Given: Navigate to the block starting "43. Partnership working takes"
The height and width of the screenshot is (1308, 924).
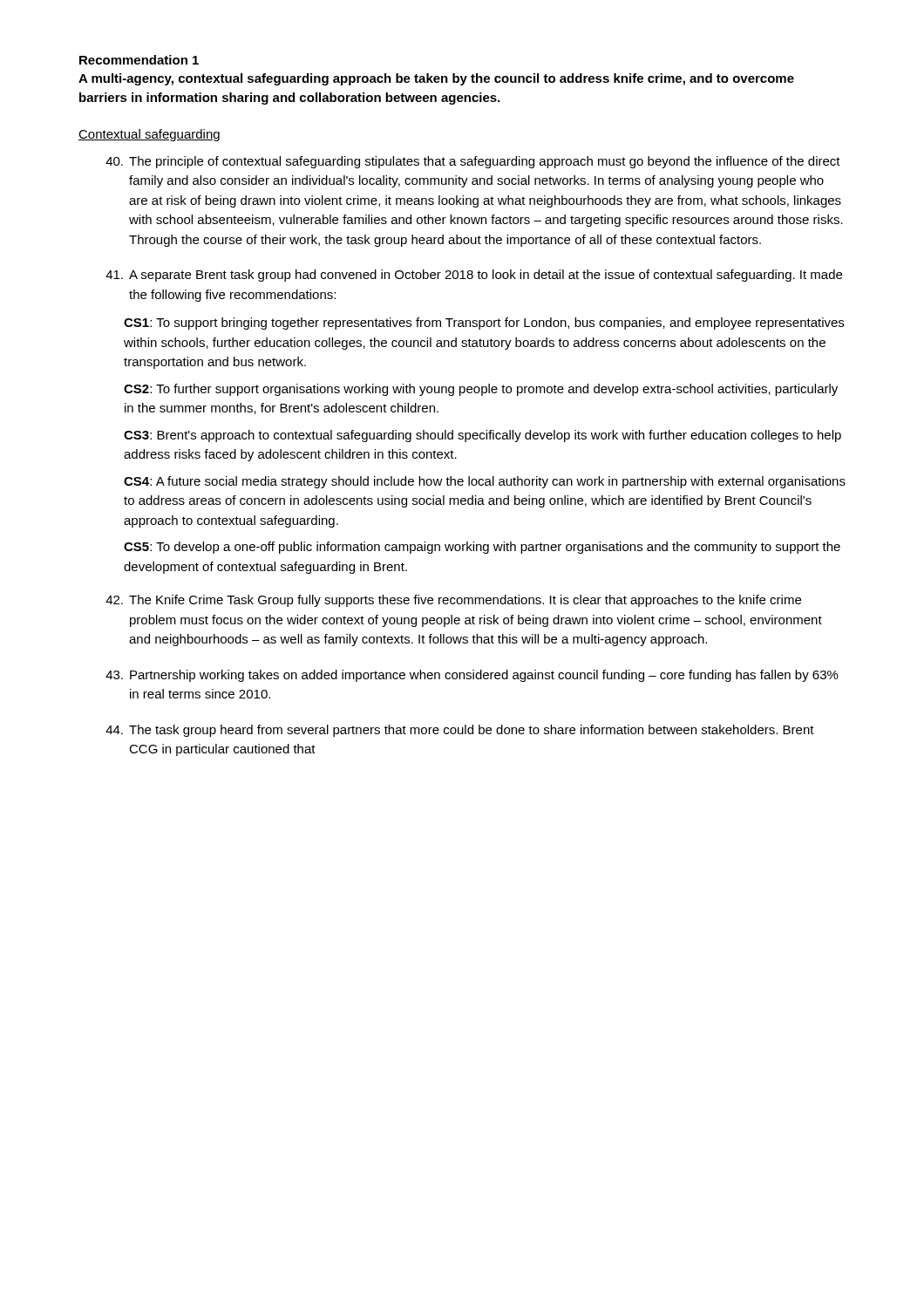Looking at the screenshot, I should coord(462,684).
